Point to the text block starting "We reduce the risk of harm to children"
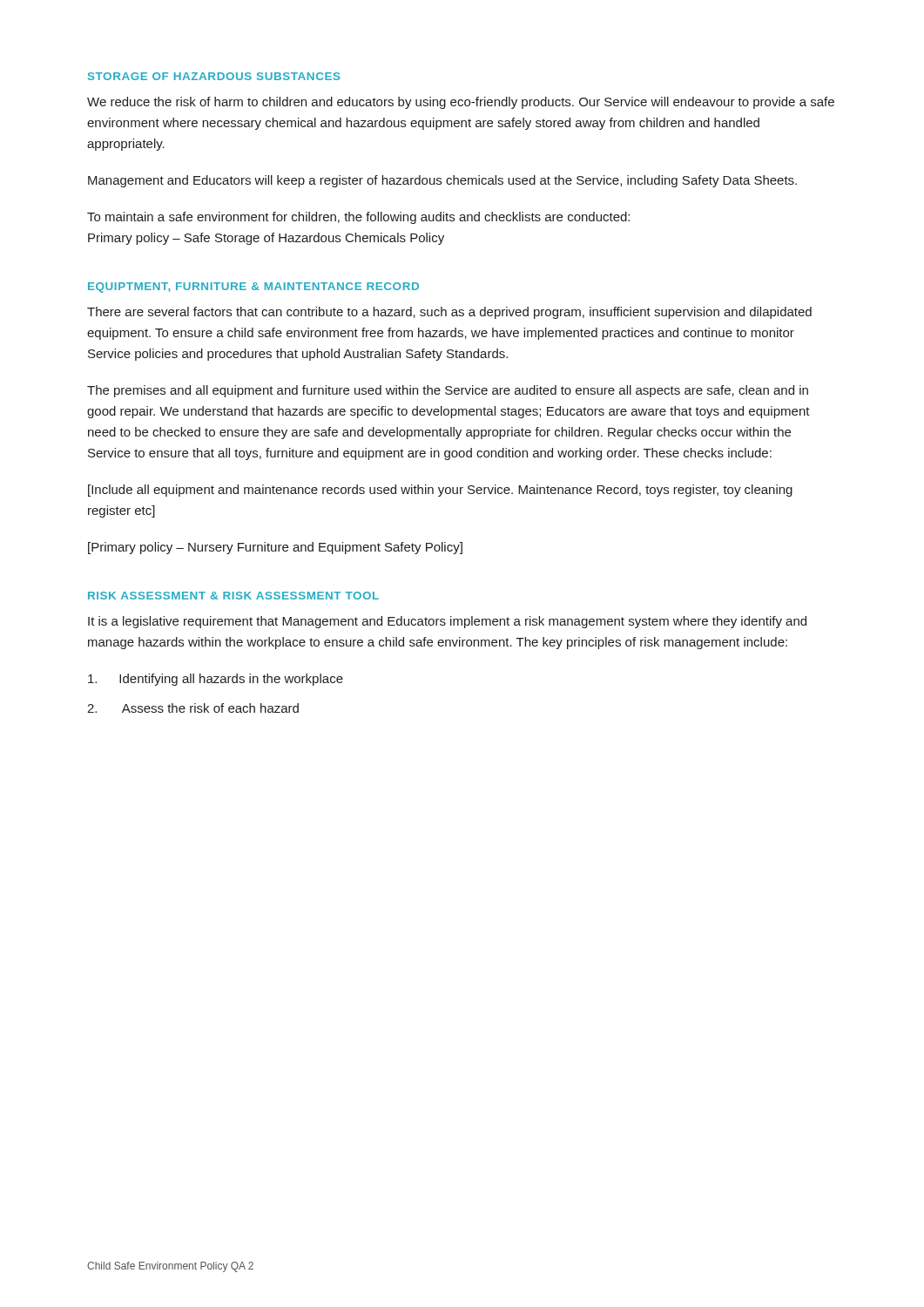The width and height of the screenshot is (924, 1307). click(461, 122)
